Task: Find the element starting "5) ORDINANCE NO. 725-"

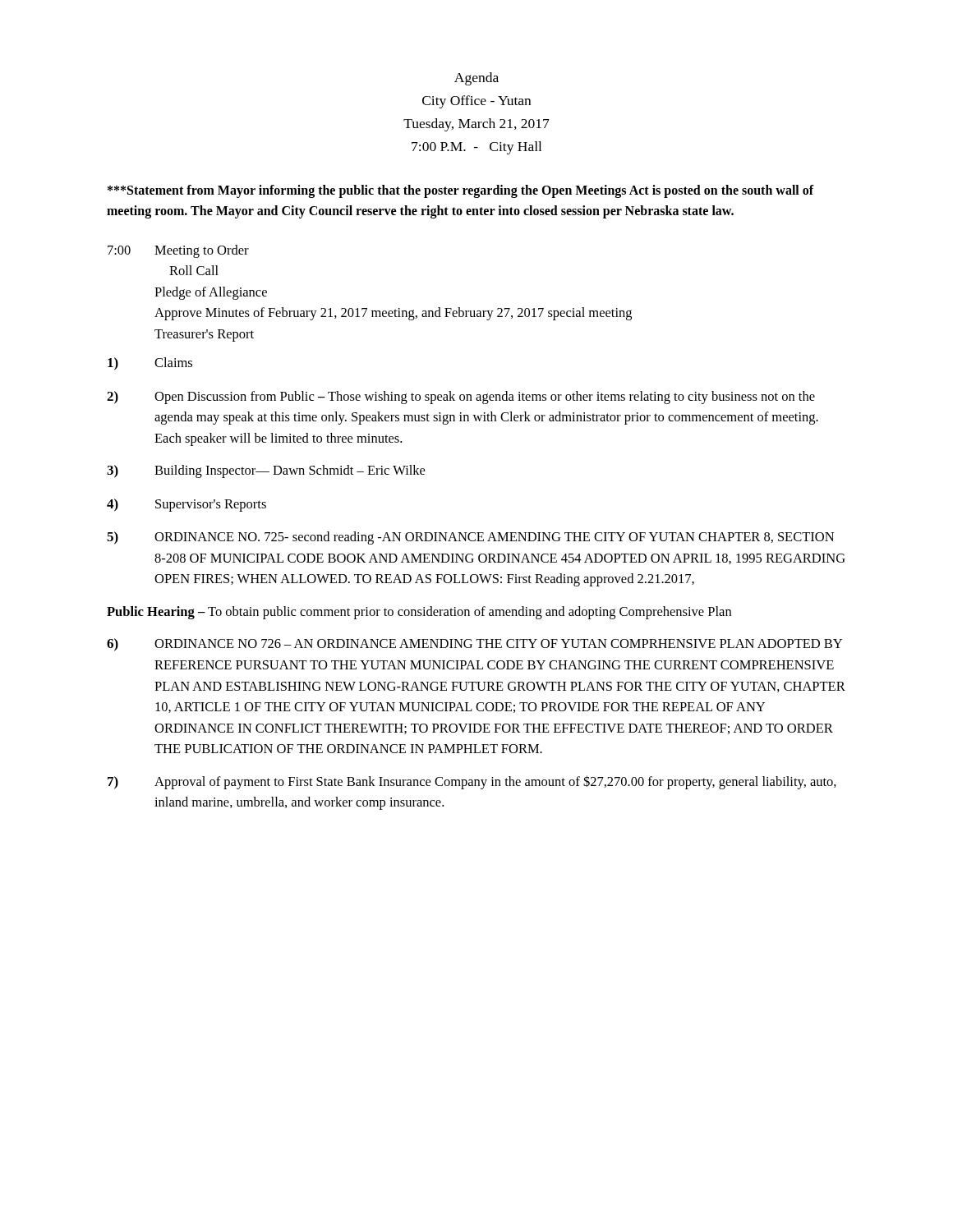Action: [476, 558]
